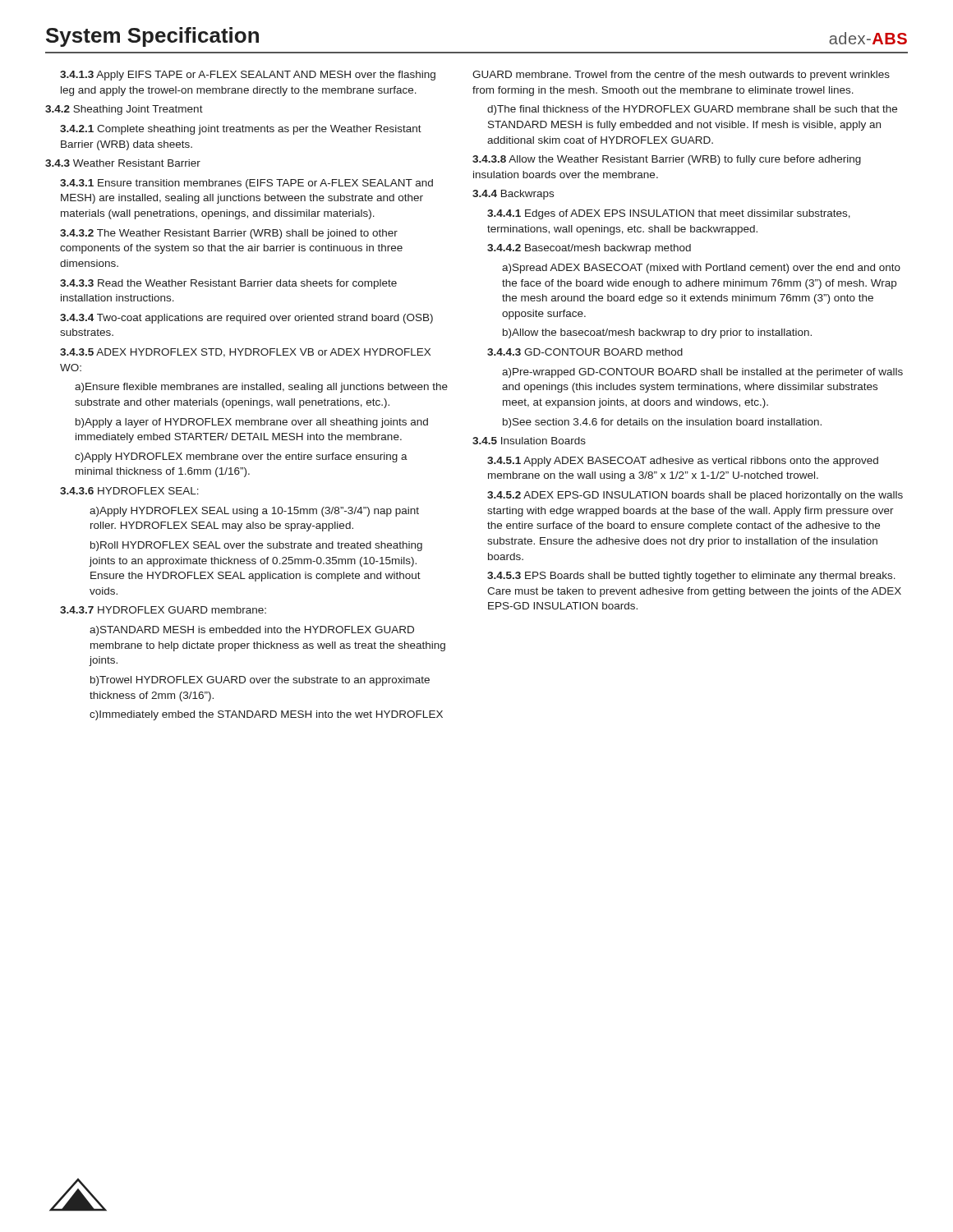The height and width of the screenshot is (1232, 953).
Task: Click where it says "3.4.4.3 GD-CONTOUR BOARD method"
Action: point(585,352)
